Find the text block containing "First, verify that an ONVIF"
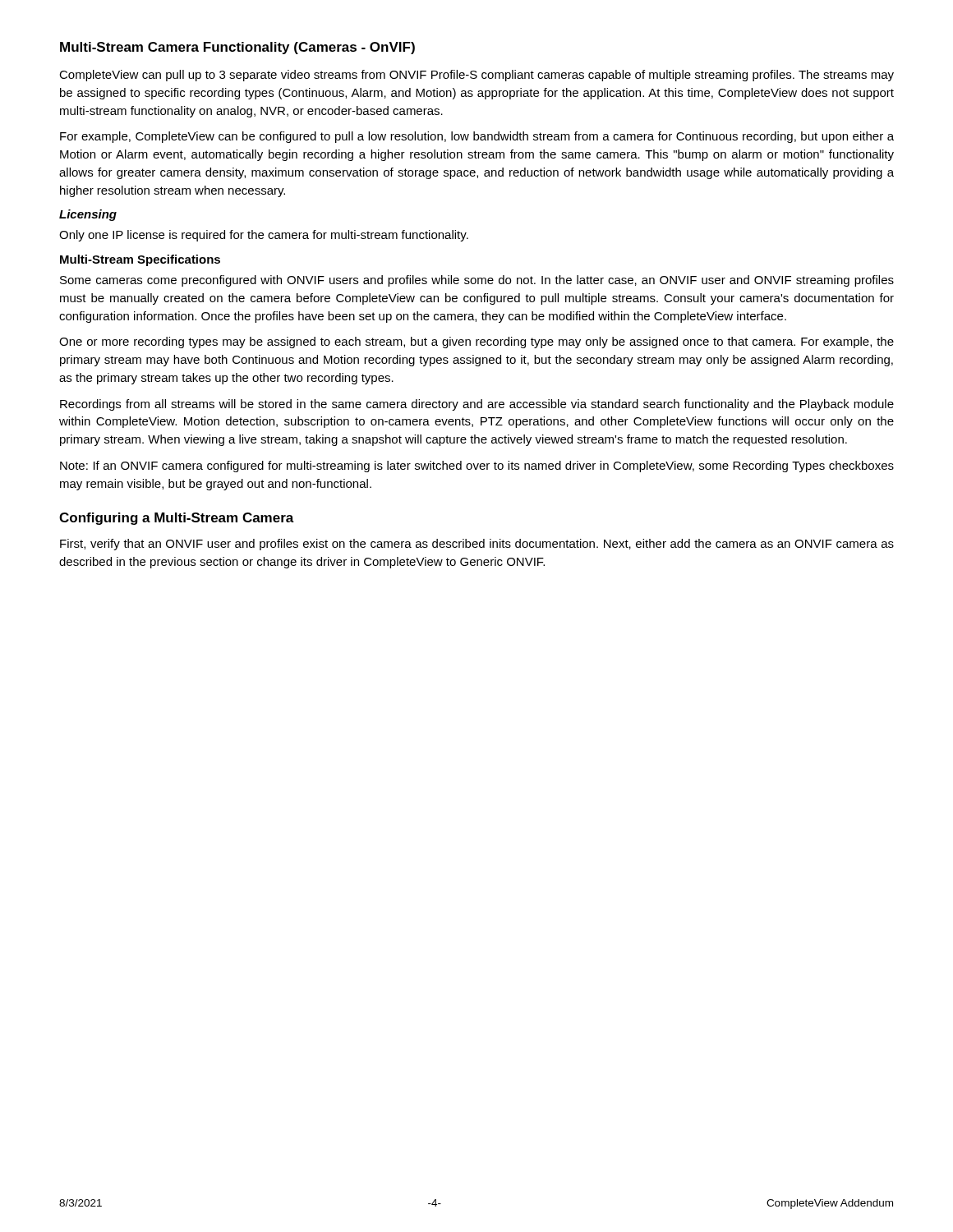The height and width of the screenshot is (1232, 953). coord(476,553)
